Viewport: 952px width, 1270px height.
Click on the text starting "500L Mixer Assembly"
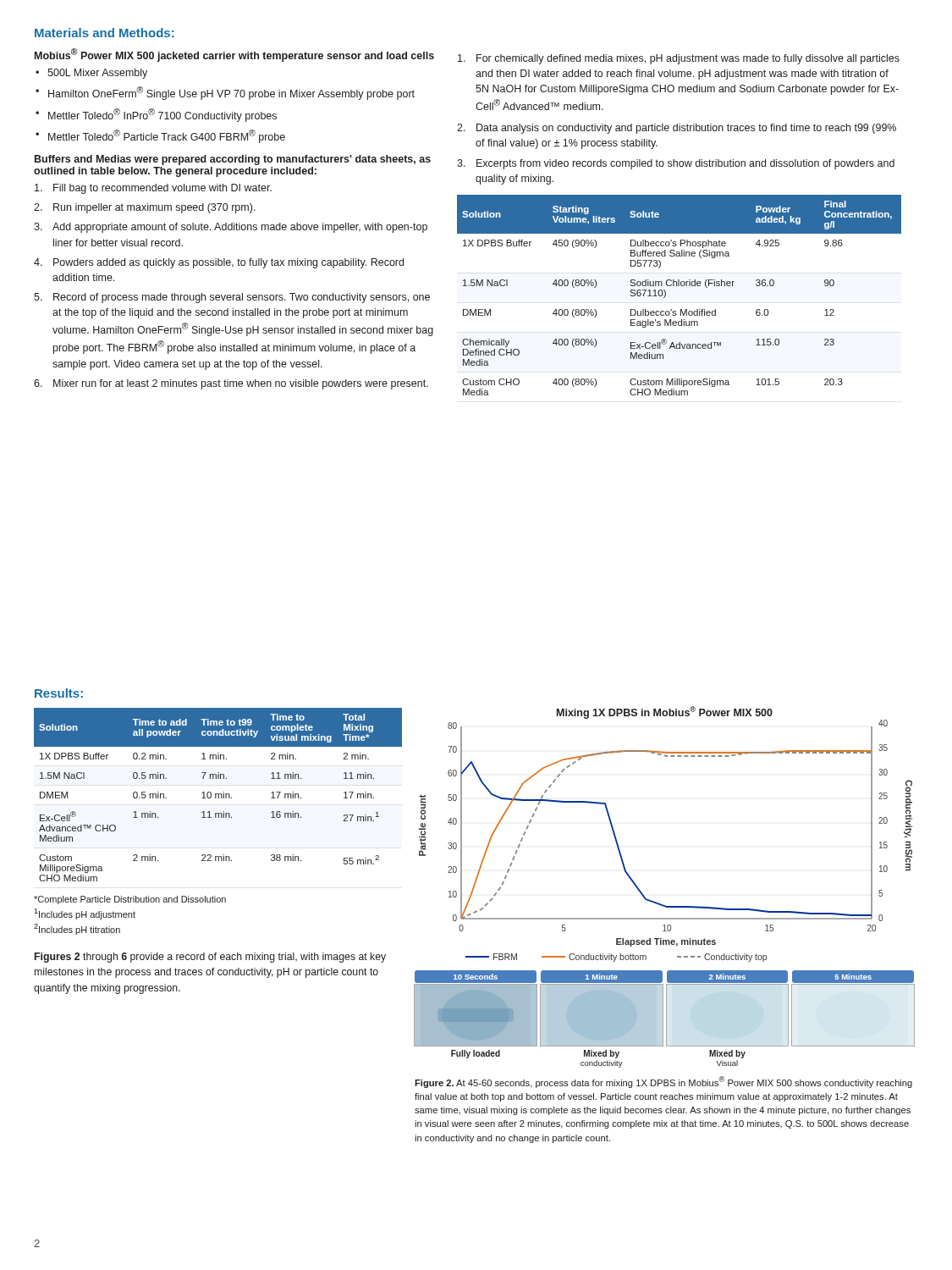click(x=97, y=73)
